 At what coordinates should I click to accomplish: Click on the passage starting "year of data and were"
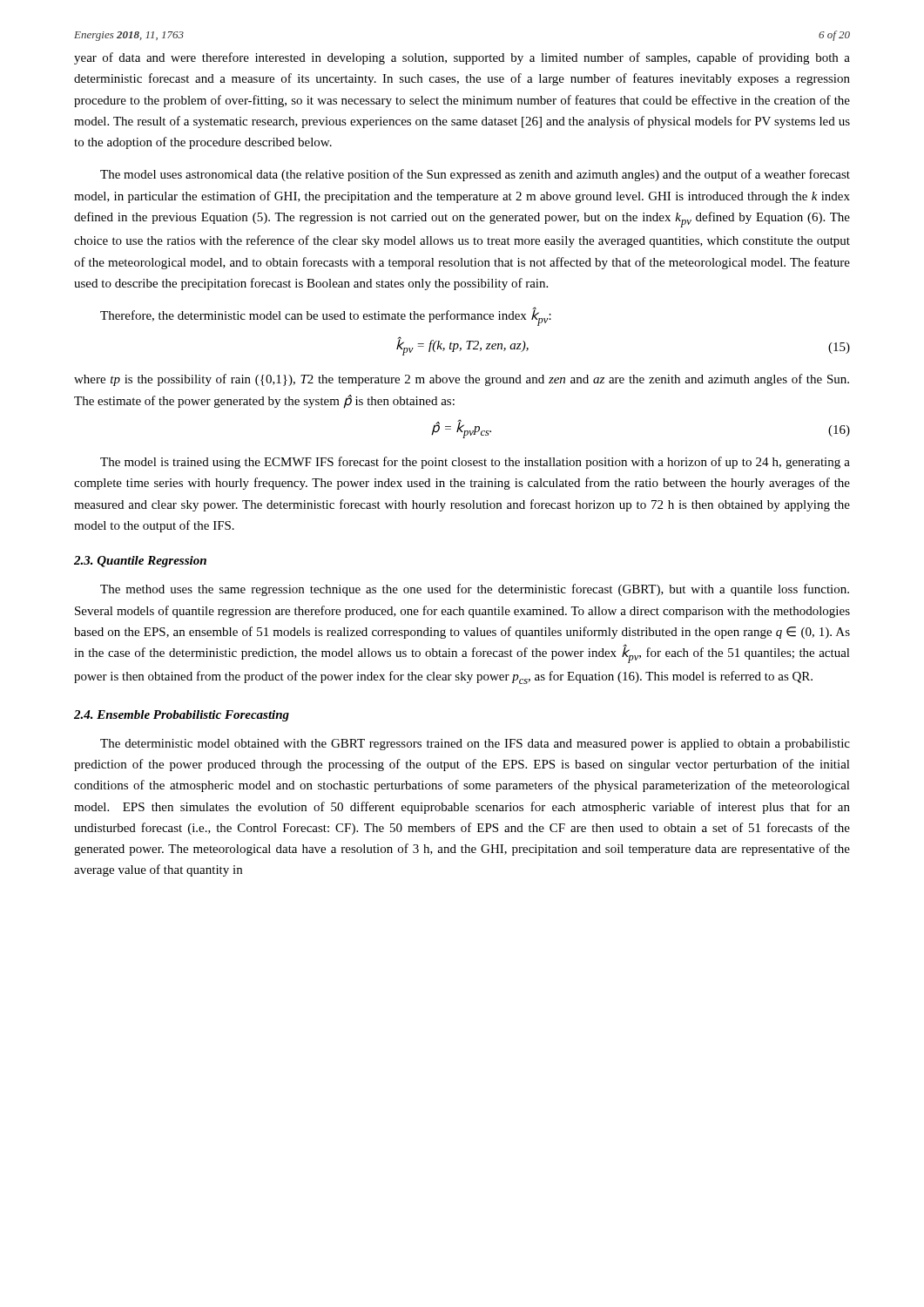462,100
